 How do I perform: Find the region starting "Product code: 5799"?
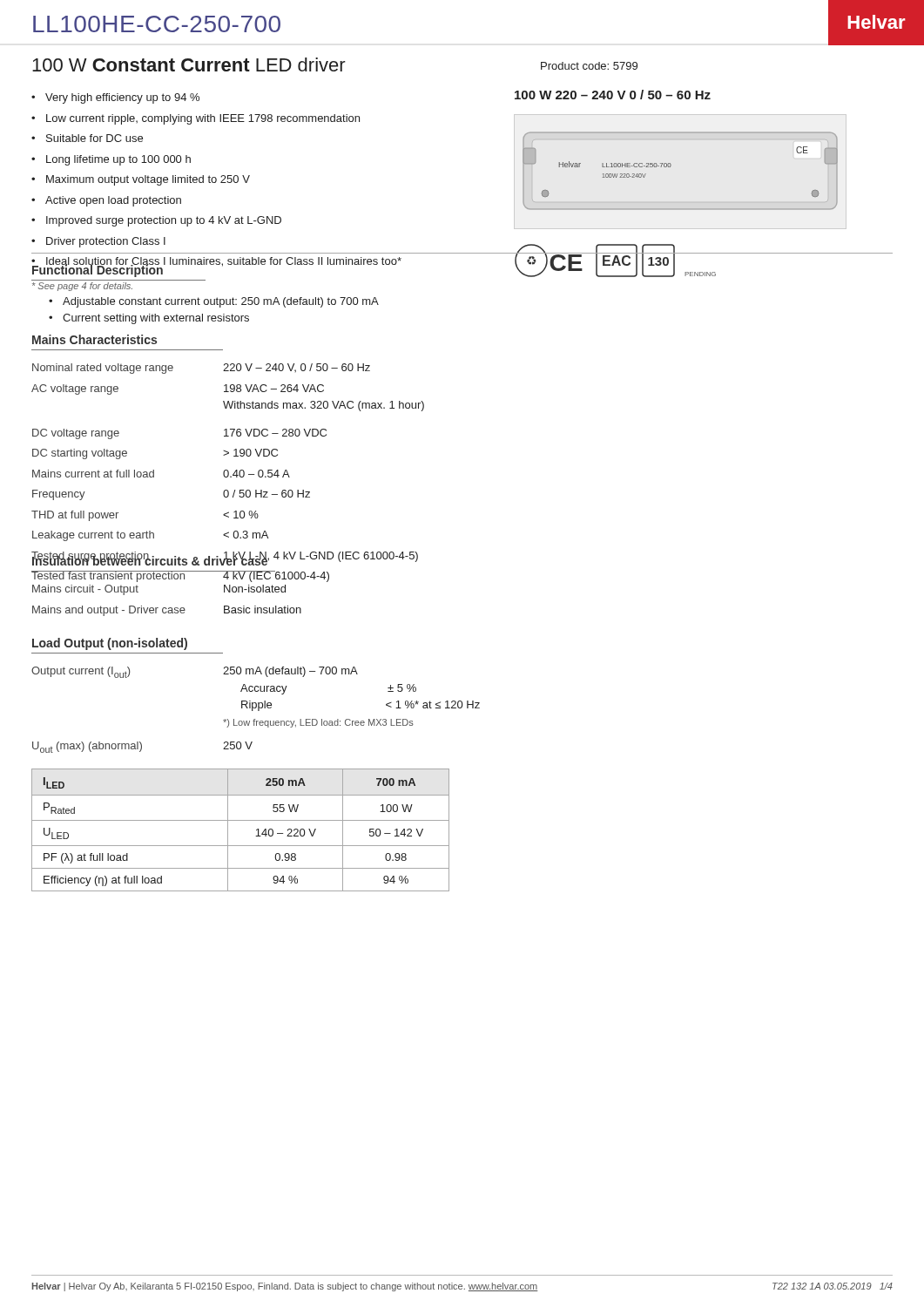[589, 66]
